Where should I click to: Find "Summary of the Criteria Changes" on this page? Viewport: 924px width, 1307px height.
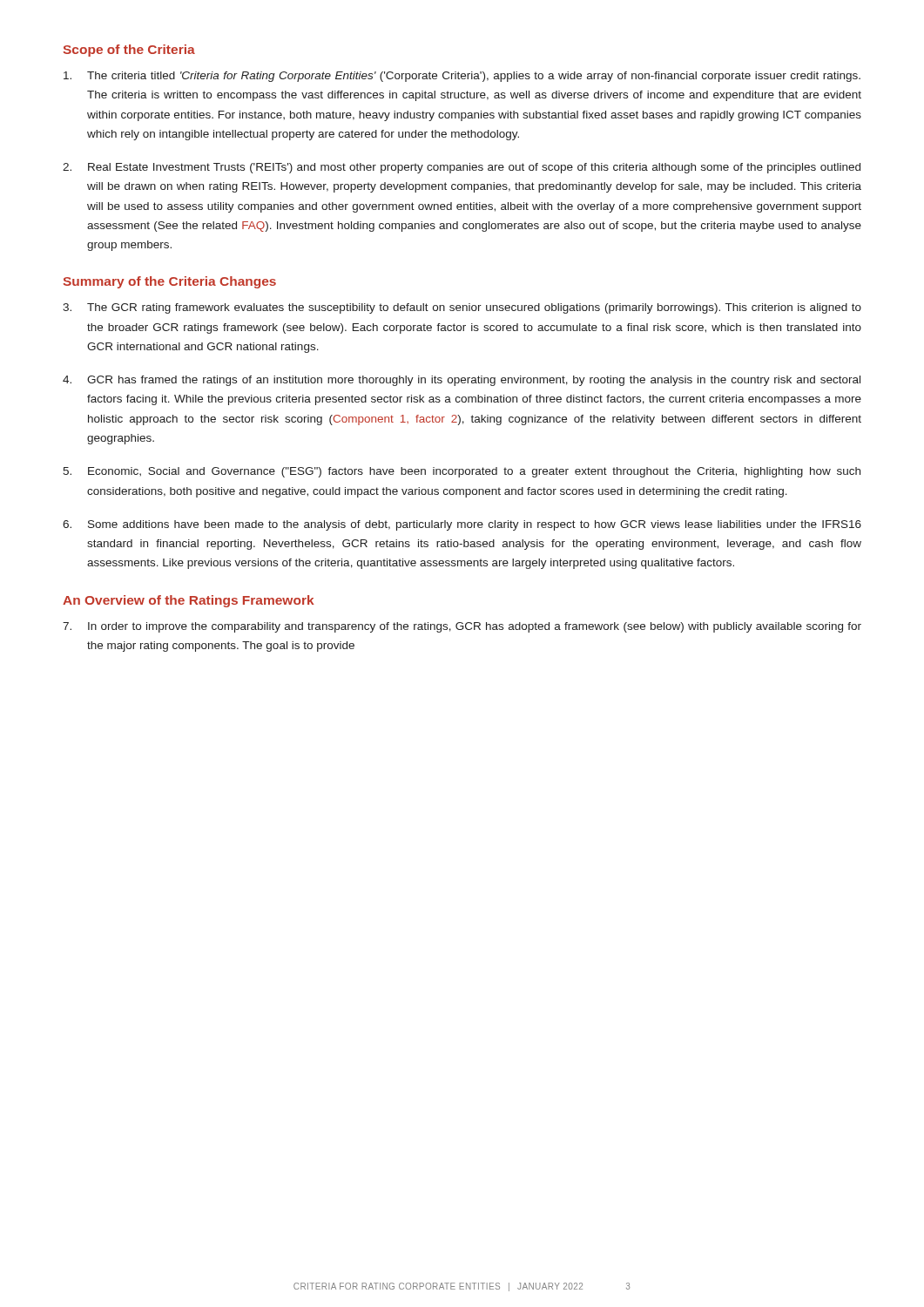(x=170, y=281)
